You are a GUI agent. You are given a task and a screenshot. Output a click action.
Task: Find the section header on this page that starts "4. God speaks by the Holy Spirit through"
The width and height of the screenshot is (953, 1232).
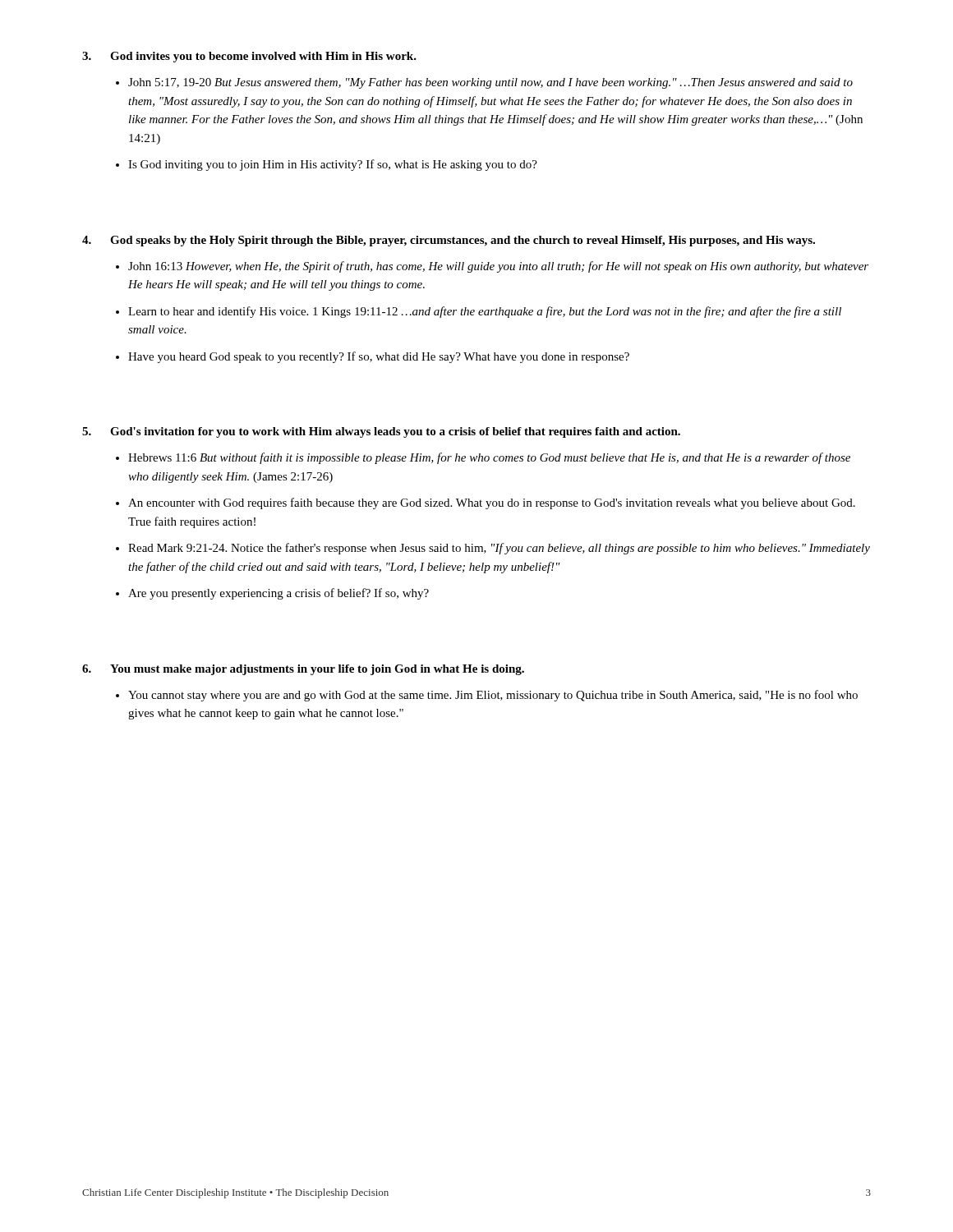pyautogui.click(x=449, y=240)
